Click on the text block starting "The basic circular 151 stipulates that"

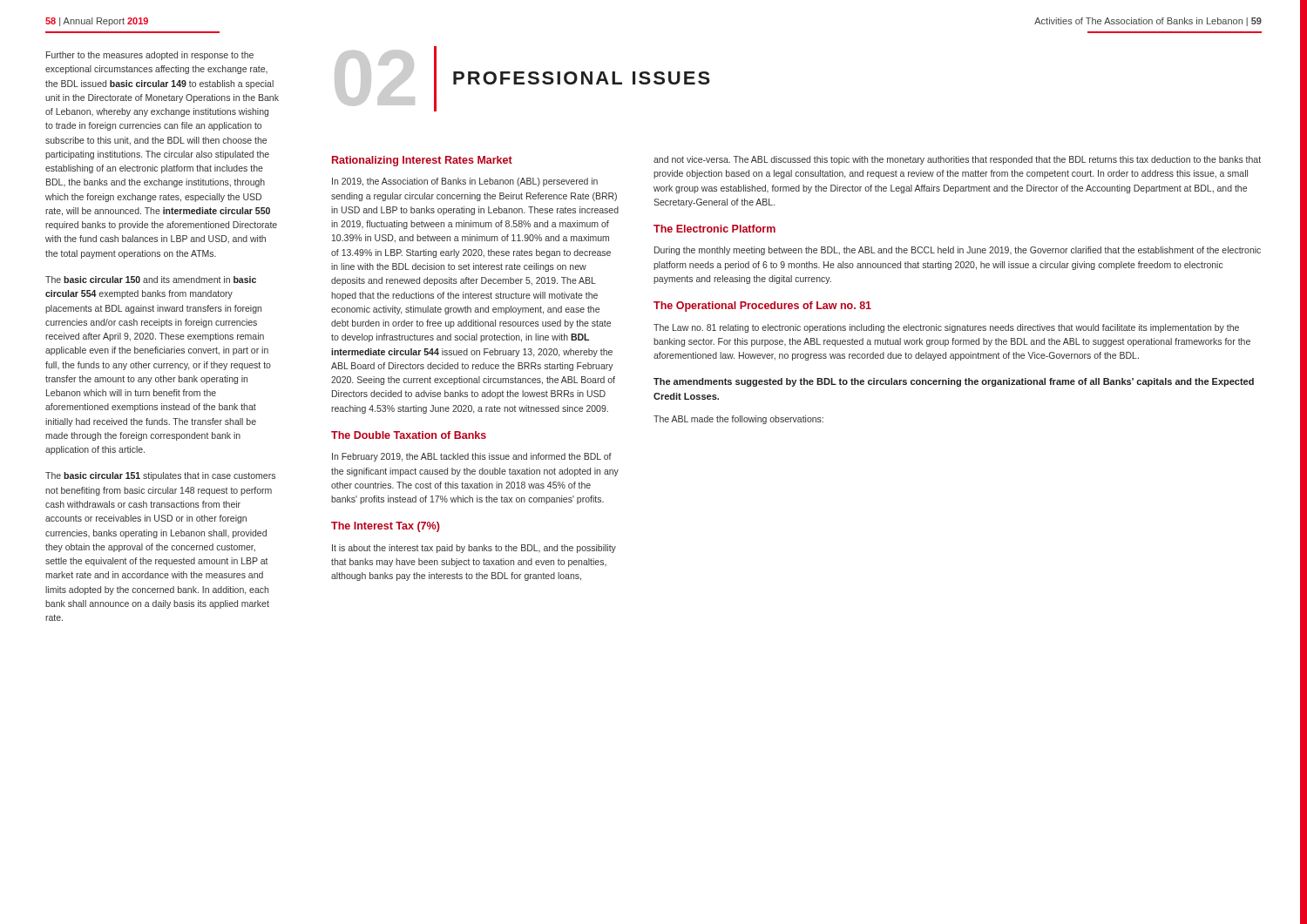162,547
